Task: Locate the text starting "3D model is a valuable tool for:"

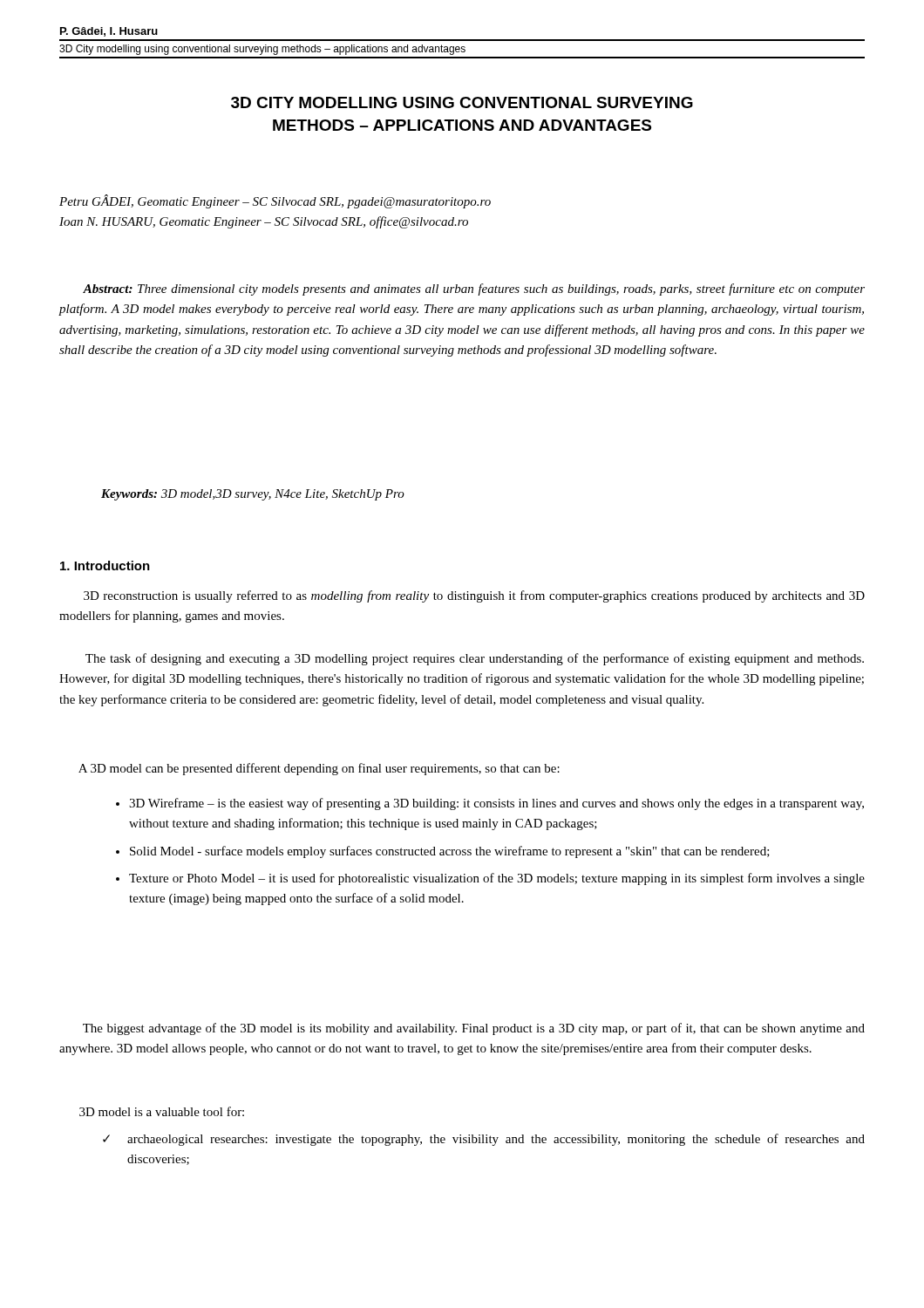Action: [x=152, y=1112]
